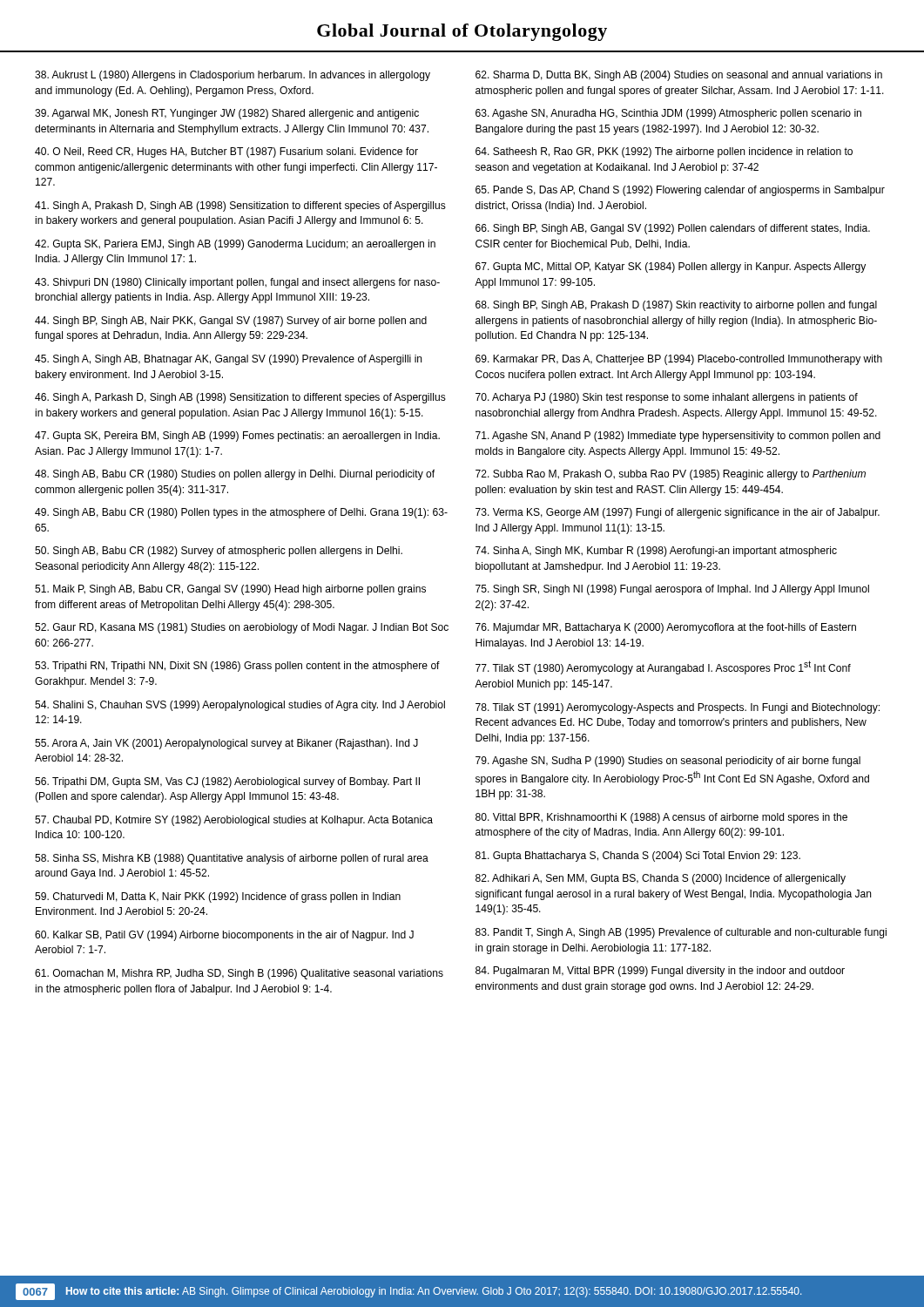Click on the list item that says "83. Pandit T, Singh A, Singh AB (1995)"
Viewport: 924px width, 1307px height.
pyautogui.click(x=681, y=940)
